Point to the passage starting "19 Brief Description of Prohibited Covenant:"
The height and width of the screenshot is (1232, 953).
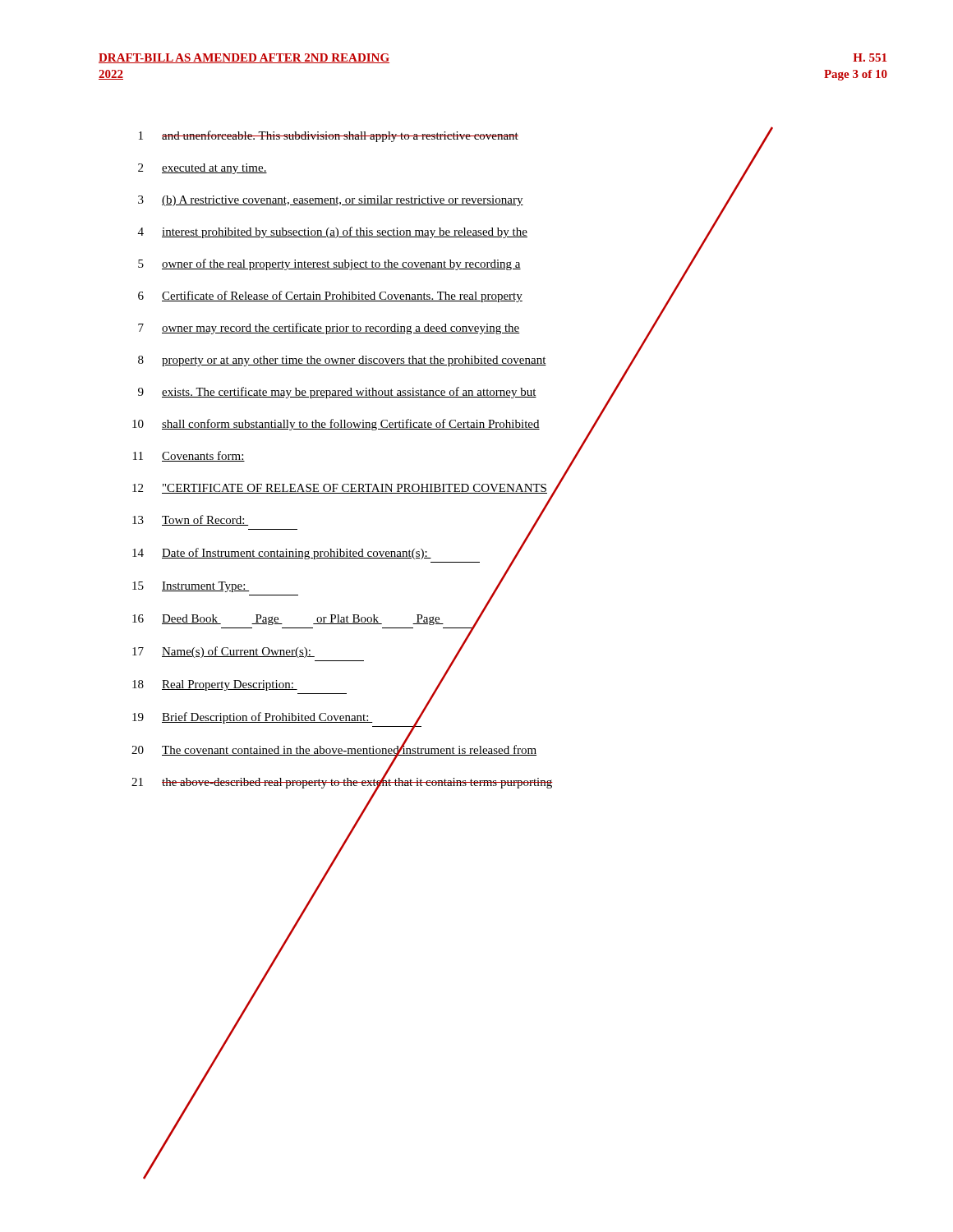coord(279,717)
